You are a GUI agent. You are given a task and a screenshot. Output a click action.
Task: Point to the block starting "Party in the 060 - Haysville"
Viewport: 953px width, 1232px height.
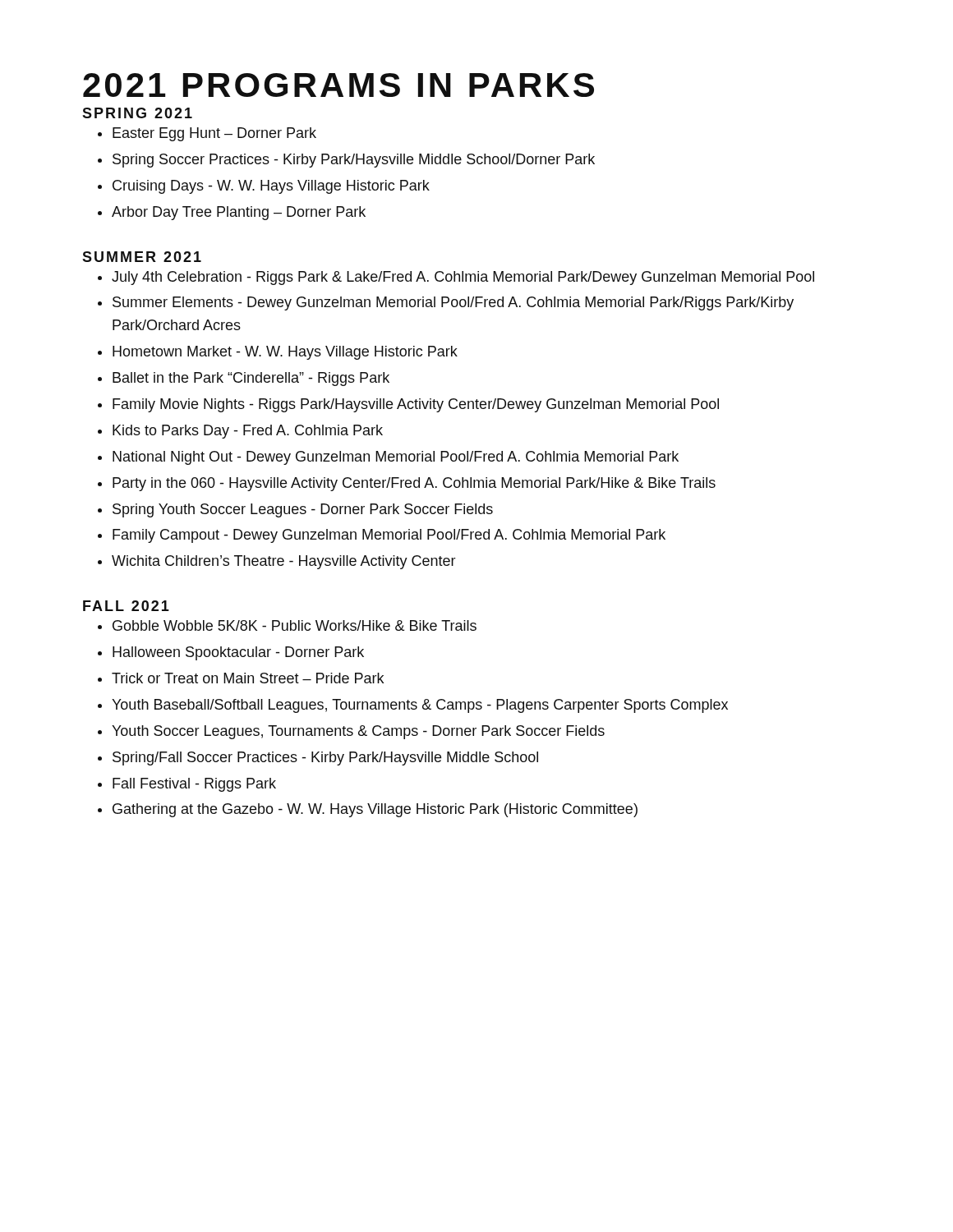tap(414, 483)
